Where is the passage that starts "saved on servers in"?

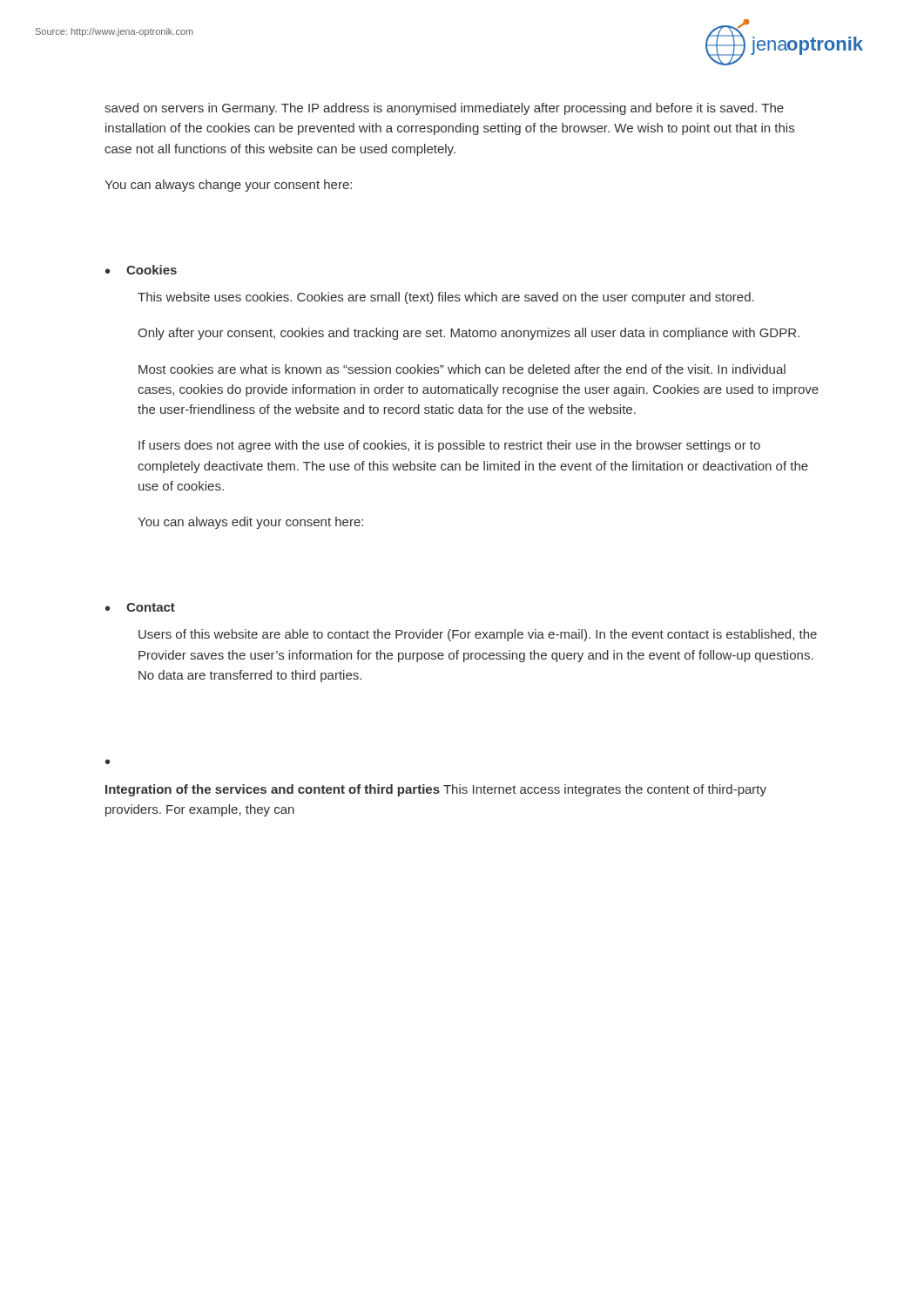coord(450,128)
